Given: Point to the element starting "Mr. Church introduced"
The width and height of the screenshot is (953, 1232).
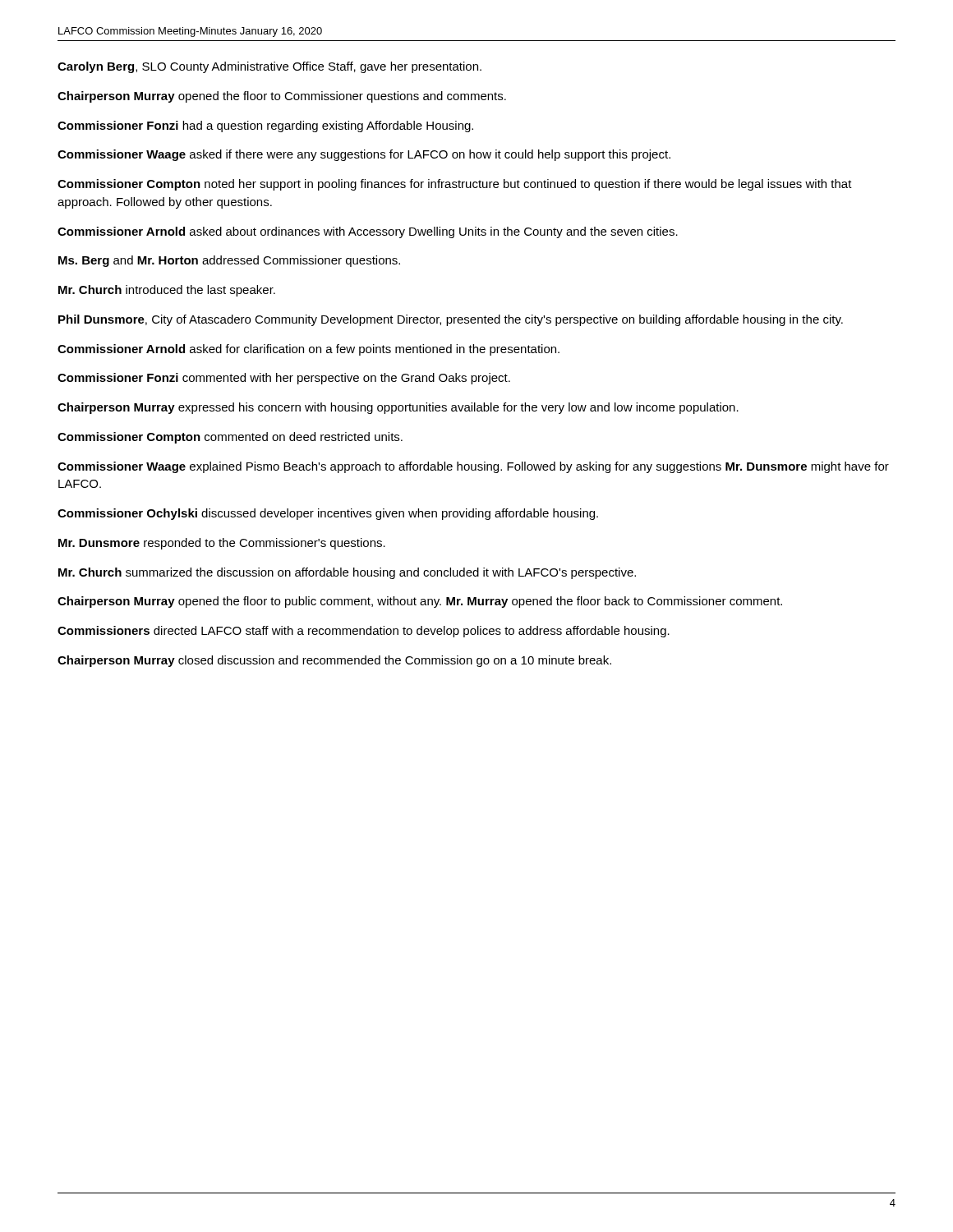Looking at the screenshot, I should click(x=167, y=291).
